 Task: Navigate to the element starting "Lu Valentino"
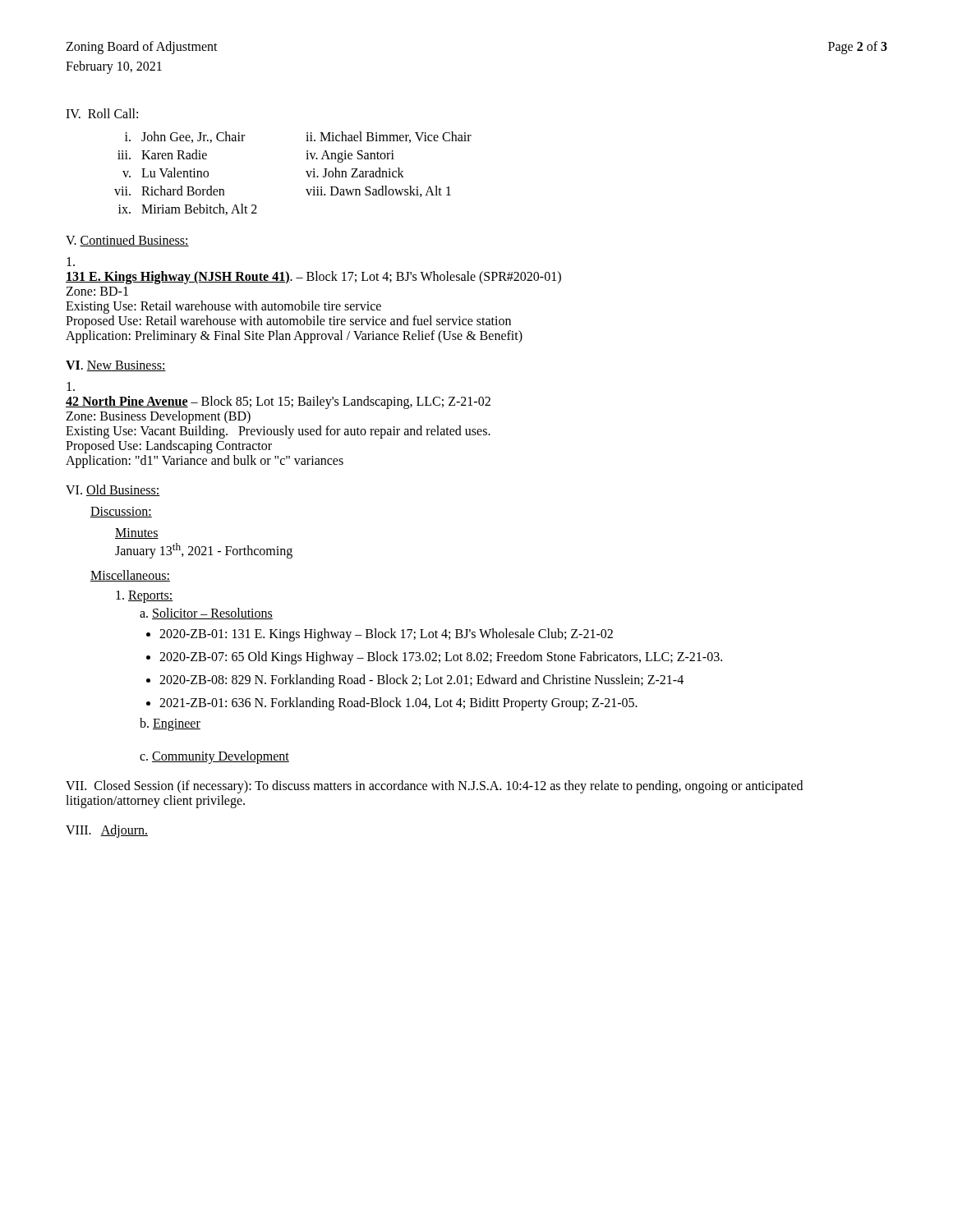click(175, 173)
